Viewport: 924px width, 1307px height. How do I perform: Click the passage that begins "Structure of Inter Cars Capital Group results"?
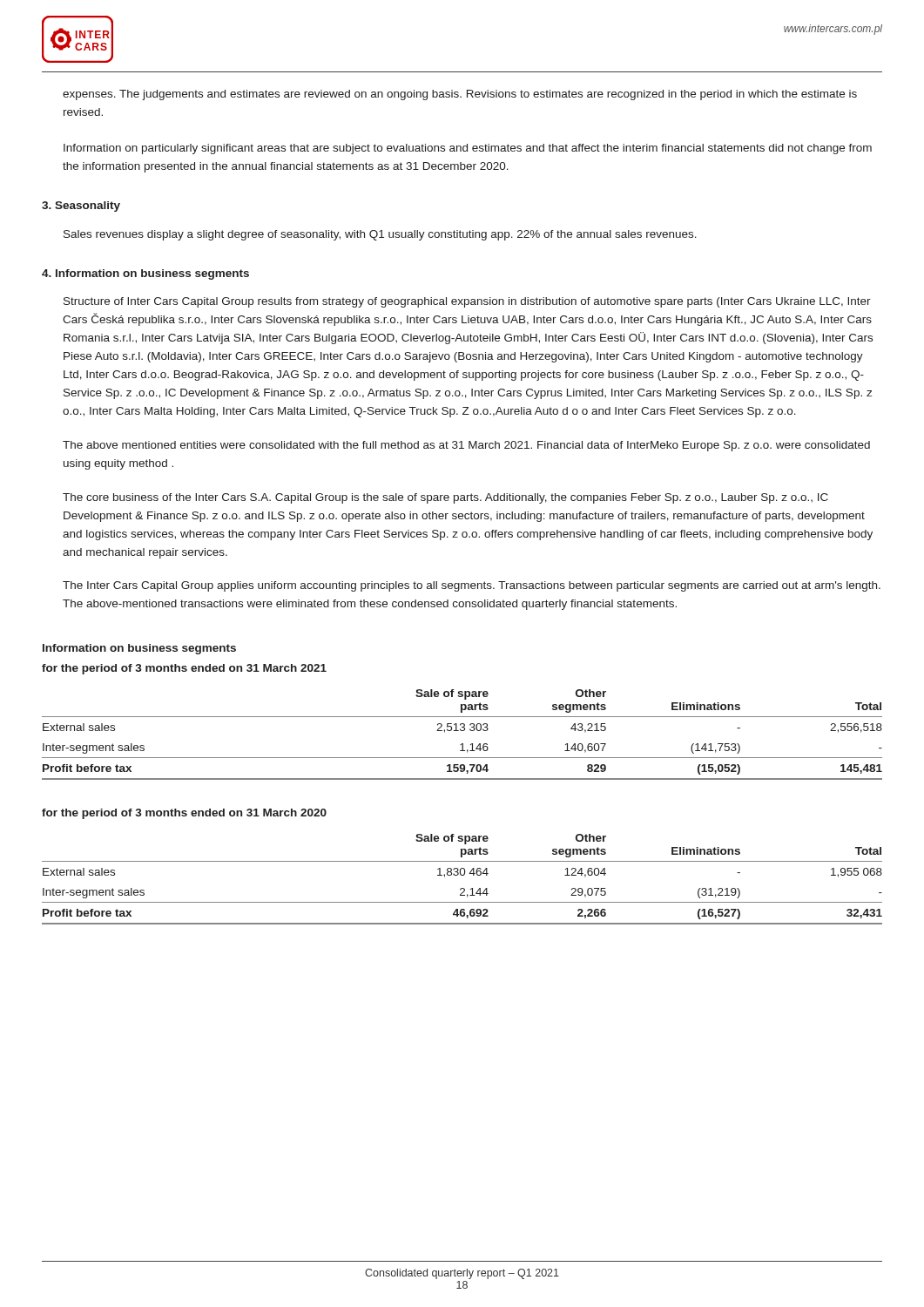tap(468, 356)
